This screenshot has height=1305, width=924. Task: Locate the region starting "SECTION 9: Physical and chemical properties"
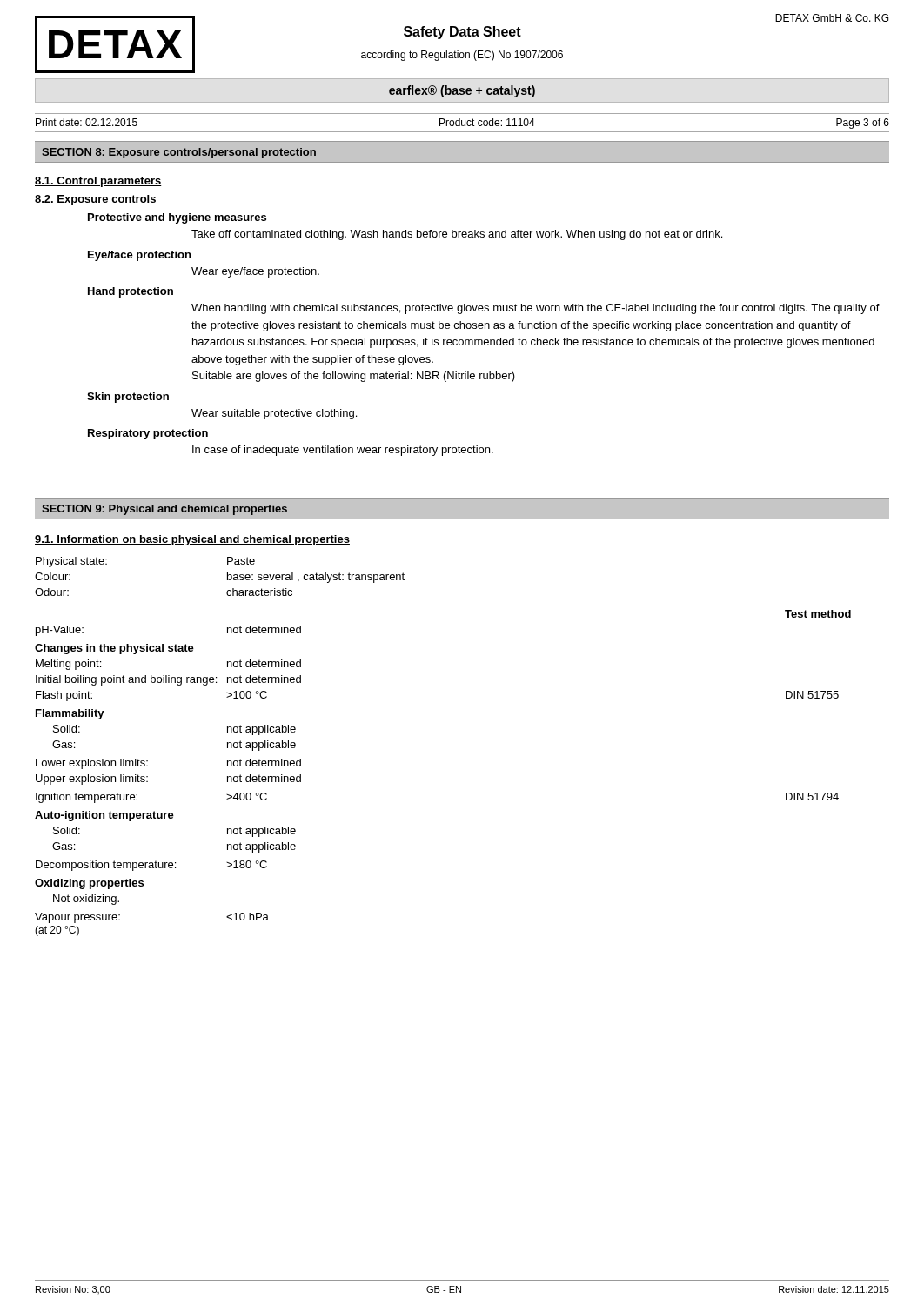(165, 509)
